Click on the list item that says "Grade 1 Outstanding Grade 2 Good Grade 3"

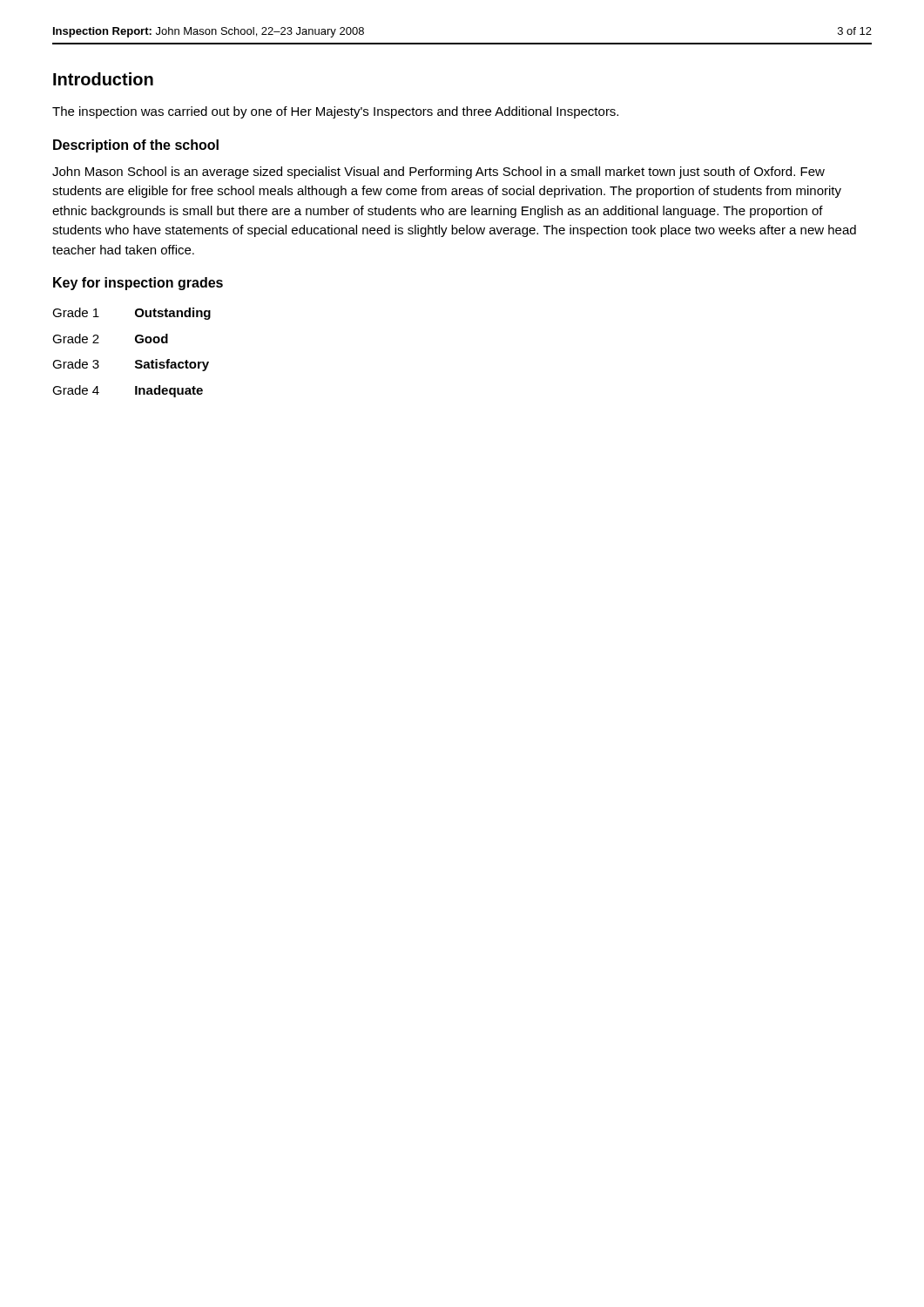coord(149,351)
